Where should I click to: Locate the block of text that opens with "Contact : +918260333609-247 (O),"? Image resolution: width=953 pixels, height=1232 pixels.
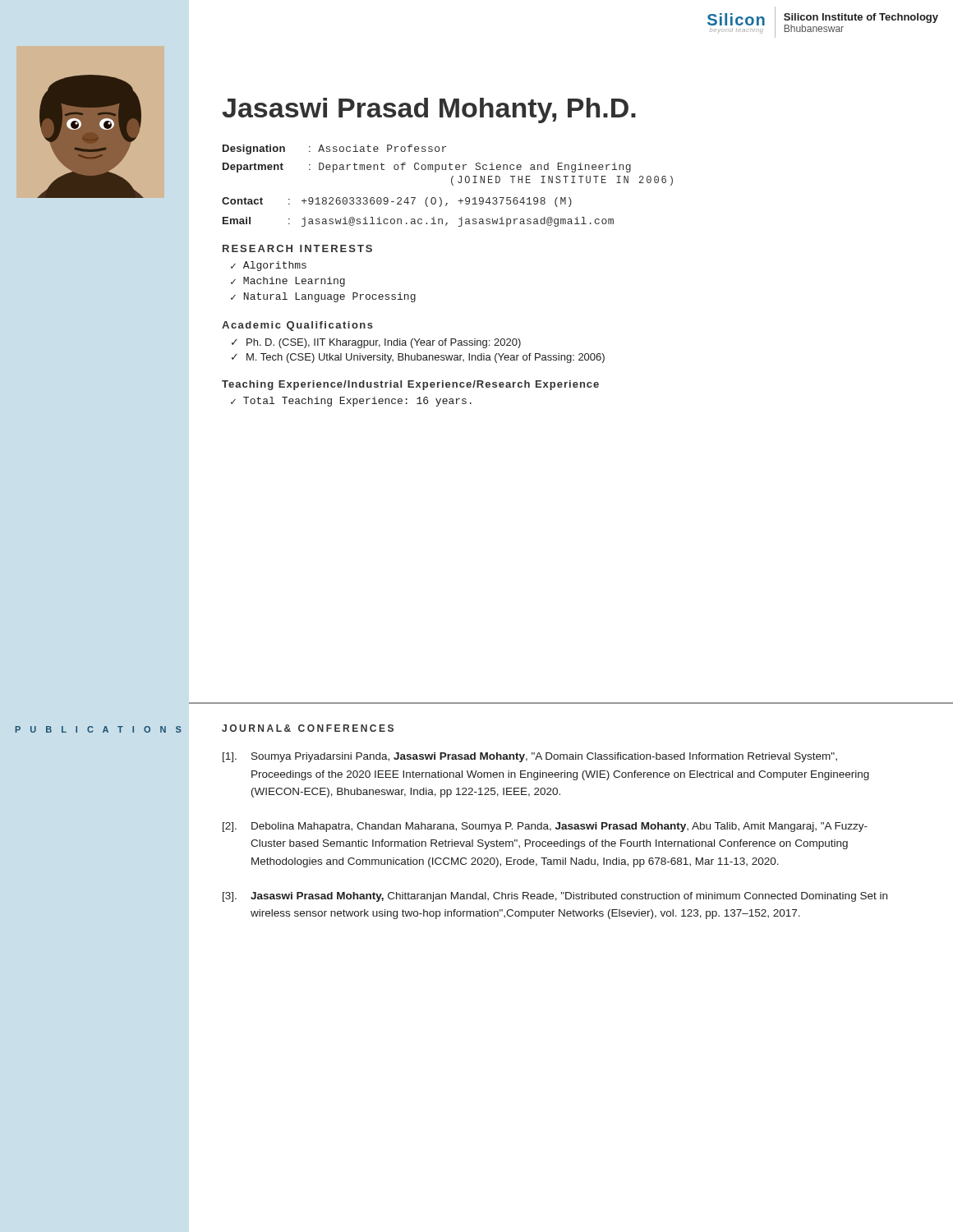tap(398, 201)
